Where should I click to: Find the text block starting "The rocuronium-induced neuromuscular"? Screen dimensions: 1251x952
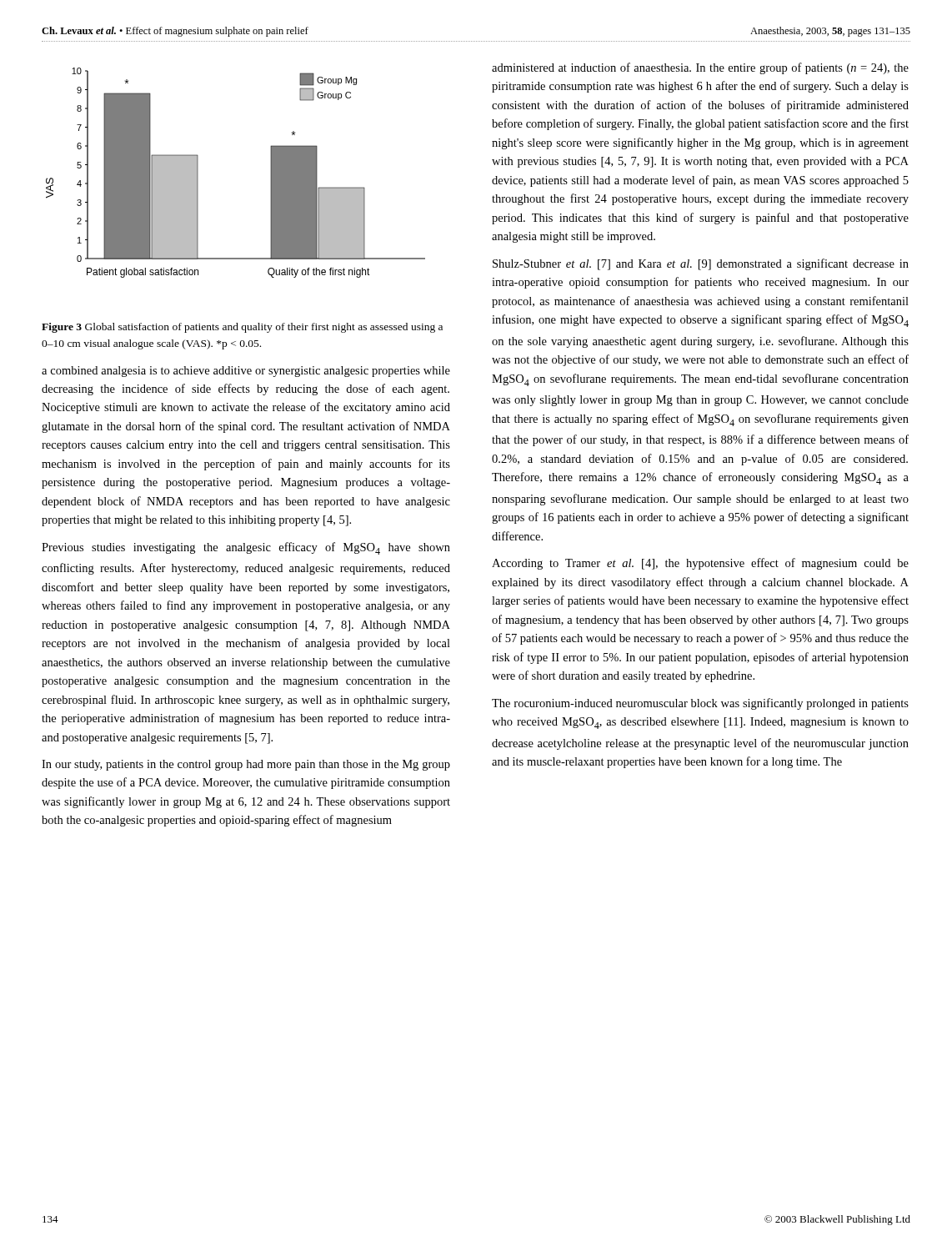(700, 732)
